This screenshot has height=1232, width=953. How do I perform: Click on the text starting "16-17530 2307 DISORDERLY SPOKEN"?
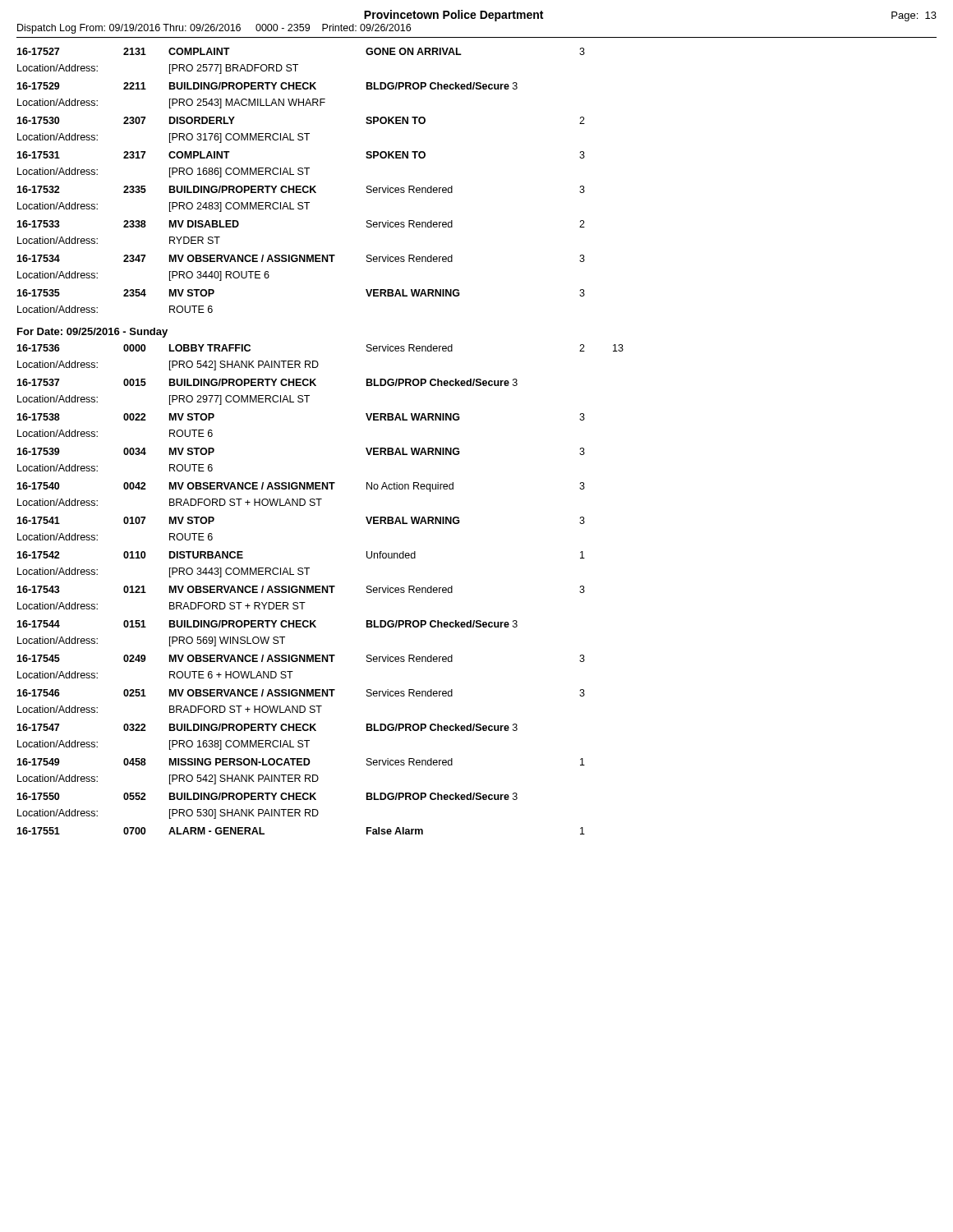pyautogui.click(x=301, y=130)
